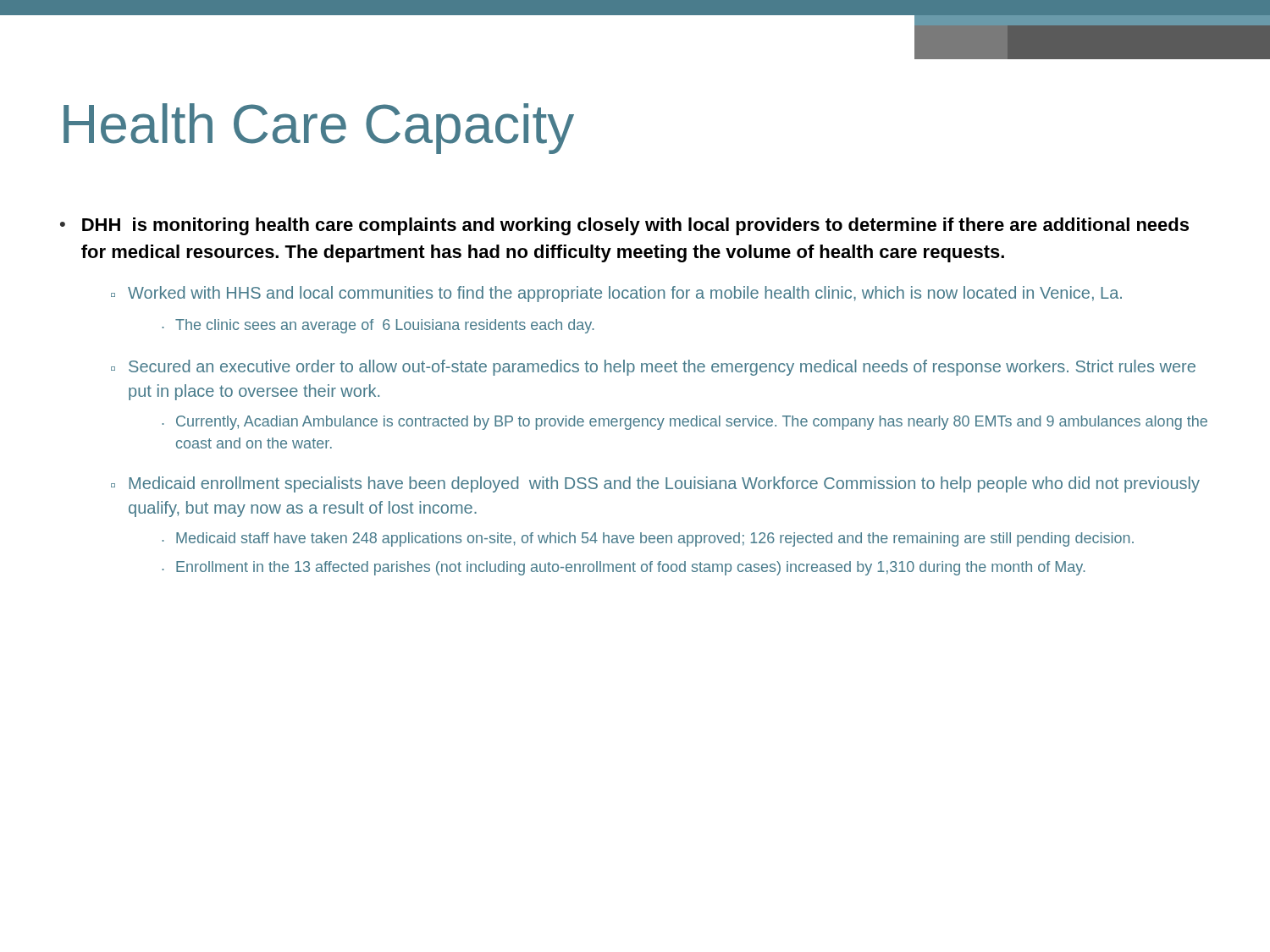Click on the list item that says "▫ Medicaid enrollment"
1270x952 pixels.
tap(660, 496)
